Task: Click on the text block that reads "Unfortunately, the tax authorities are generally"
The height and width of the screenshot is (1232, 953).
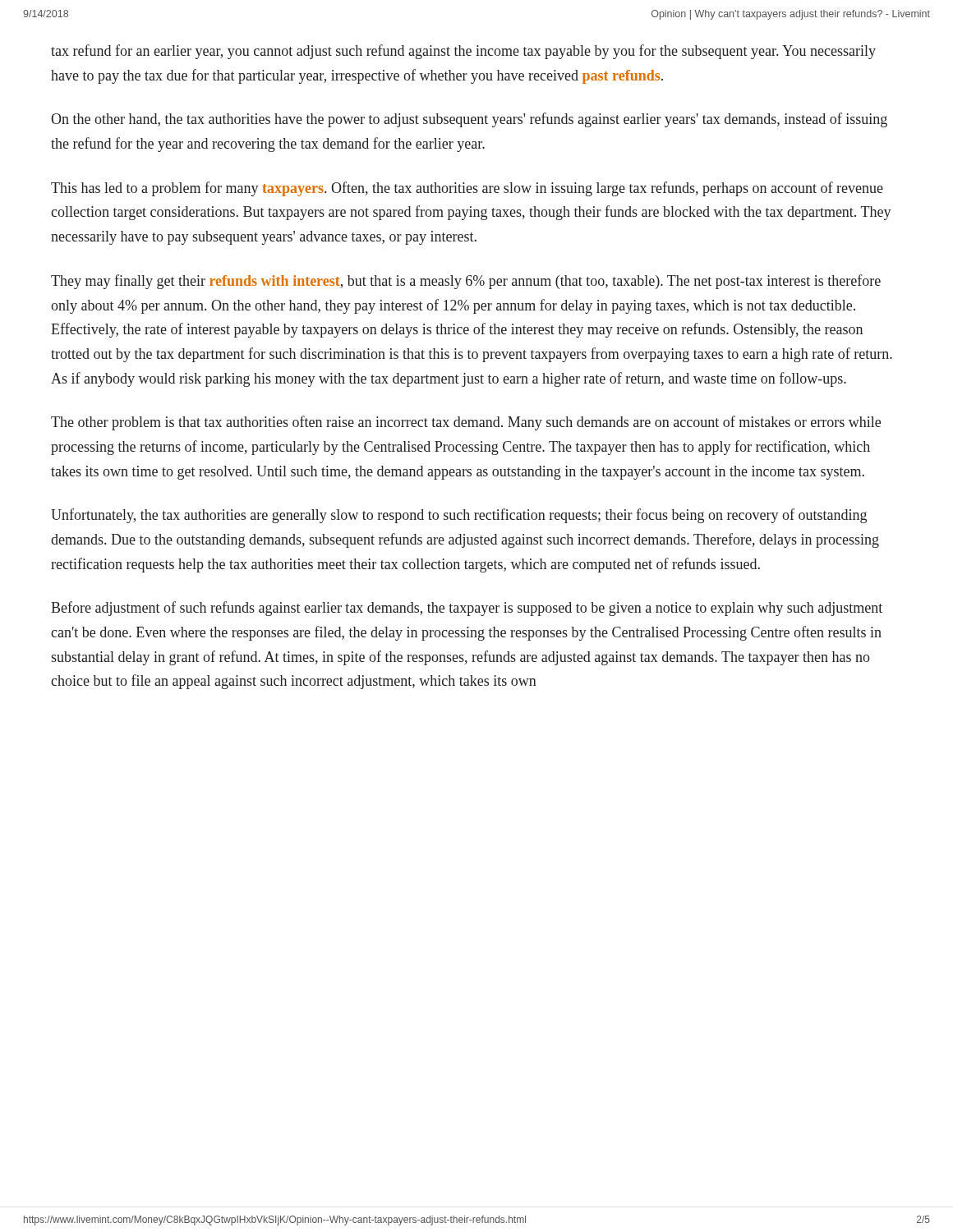Action: coord(465,540)
